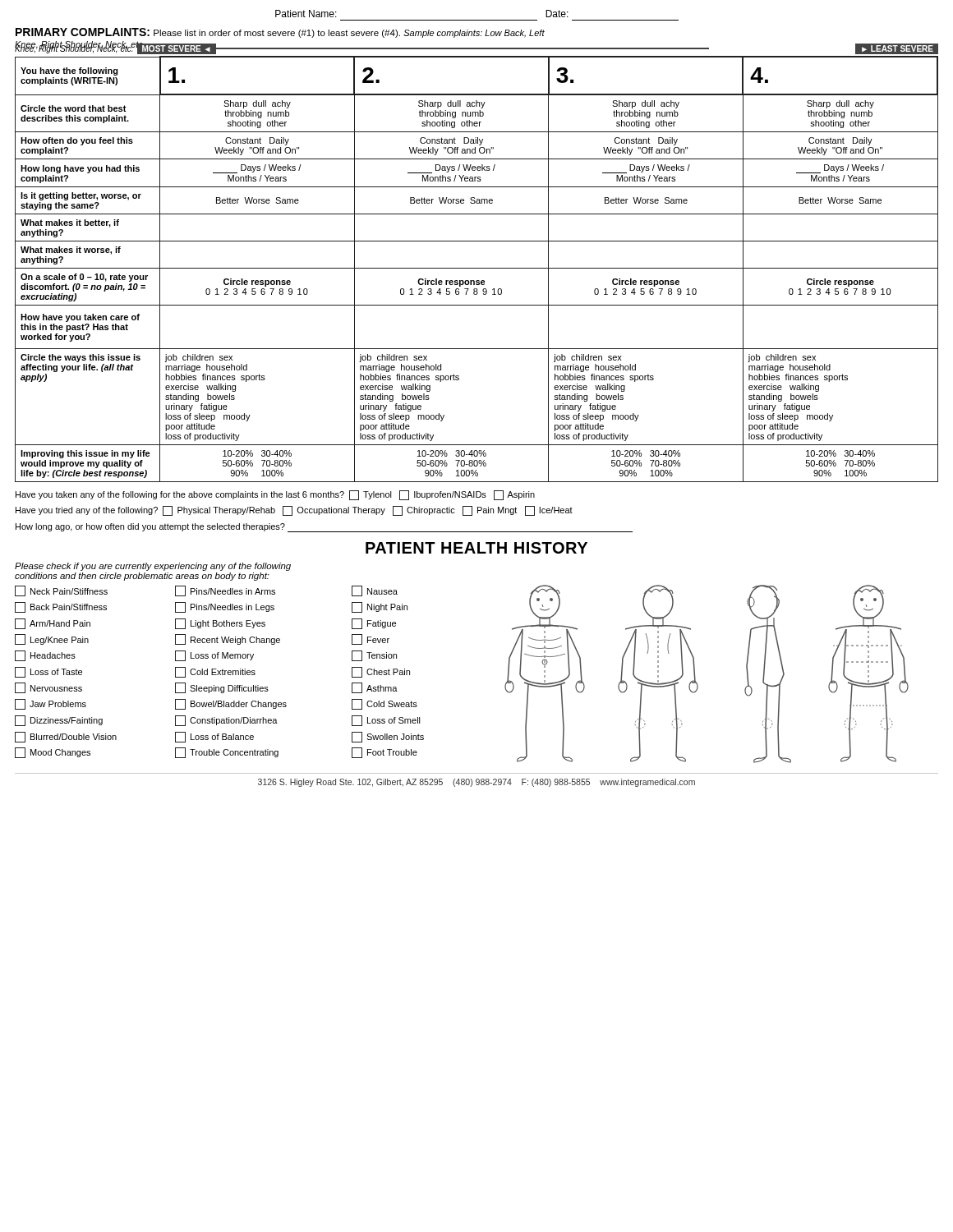Viewport: 953px width, 1232px height.
Task: Click on the text starting "Back Pain/Stiffness"
Action: click(x=61, y=607)
